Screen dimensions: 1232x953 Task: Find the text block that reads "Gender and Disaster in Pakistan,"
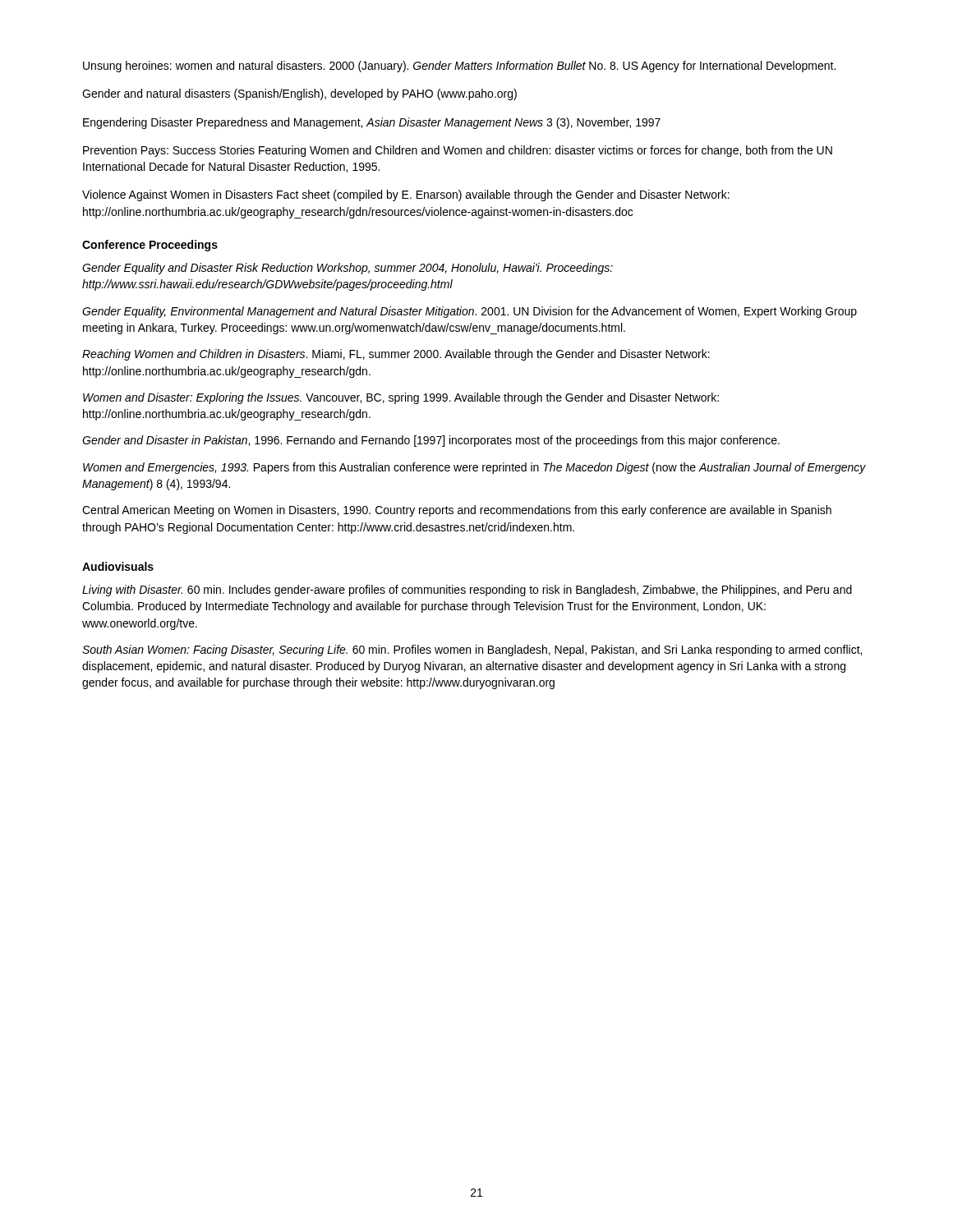click(431, 441)
